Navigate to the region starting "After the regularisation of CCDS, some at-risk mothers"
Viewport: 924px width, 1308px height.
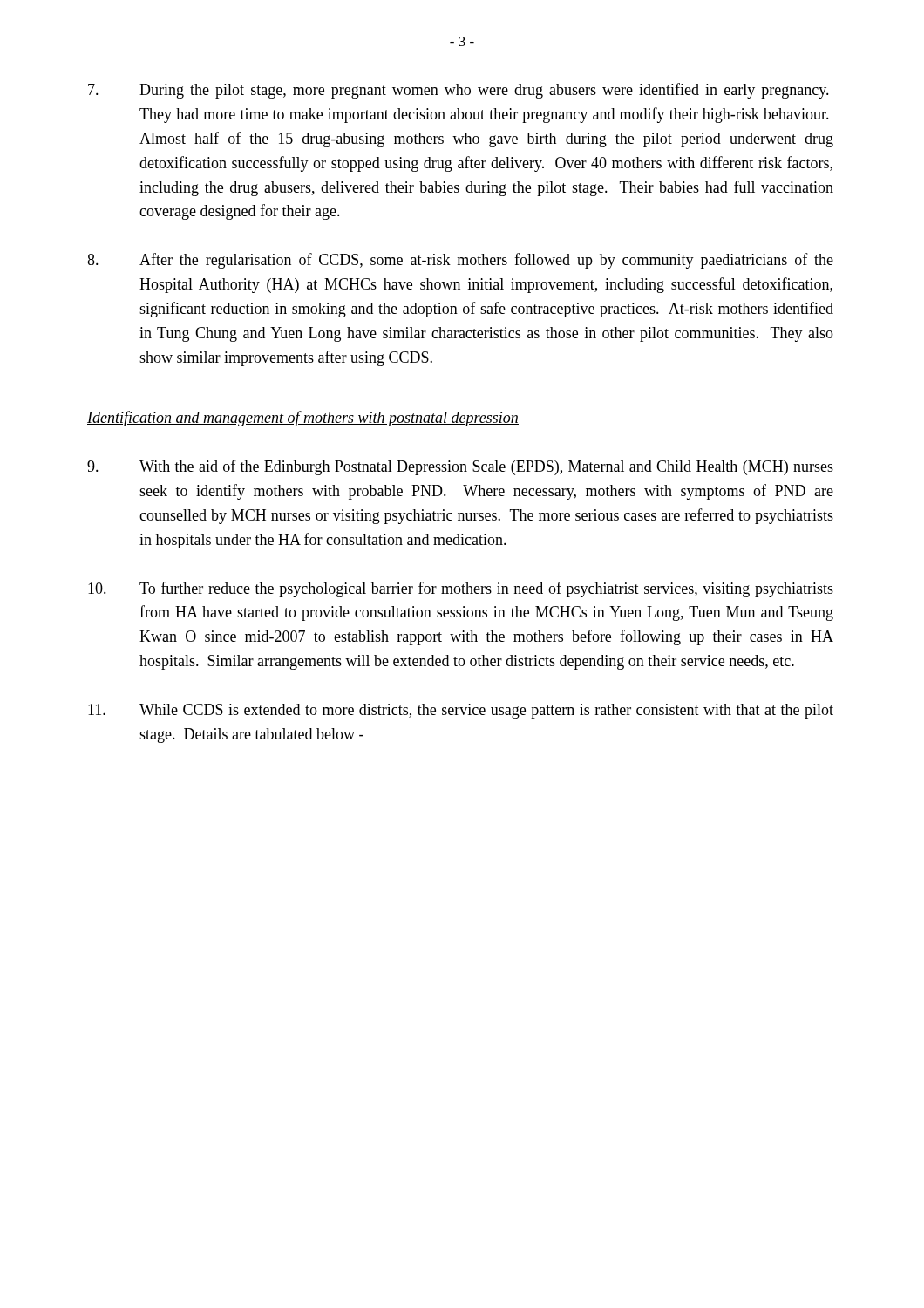460,310
